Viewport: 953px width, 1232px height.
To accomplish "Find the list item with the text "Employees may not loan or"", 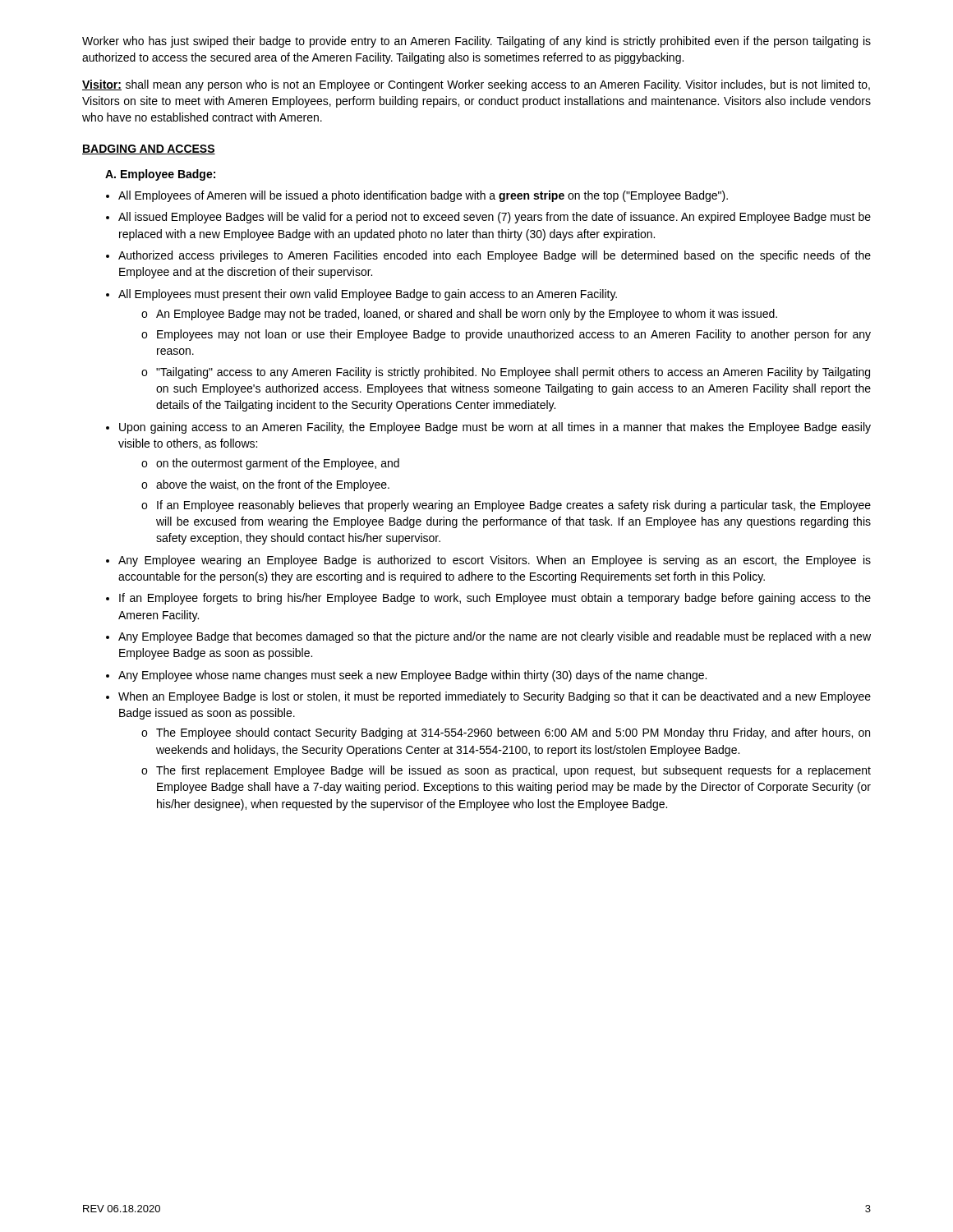I will [513, 343].
